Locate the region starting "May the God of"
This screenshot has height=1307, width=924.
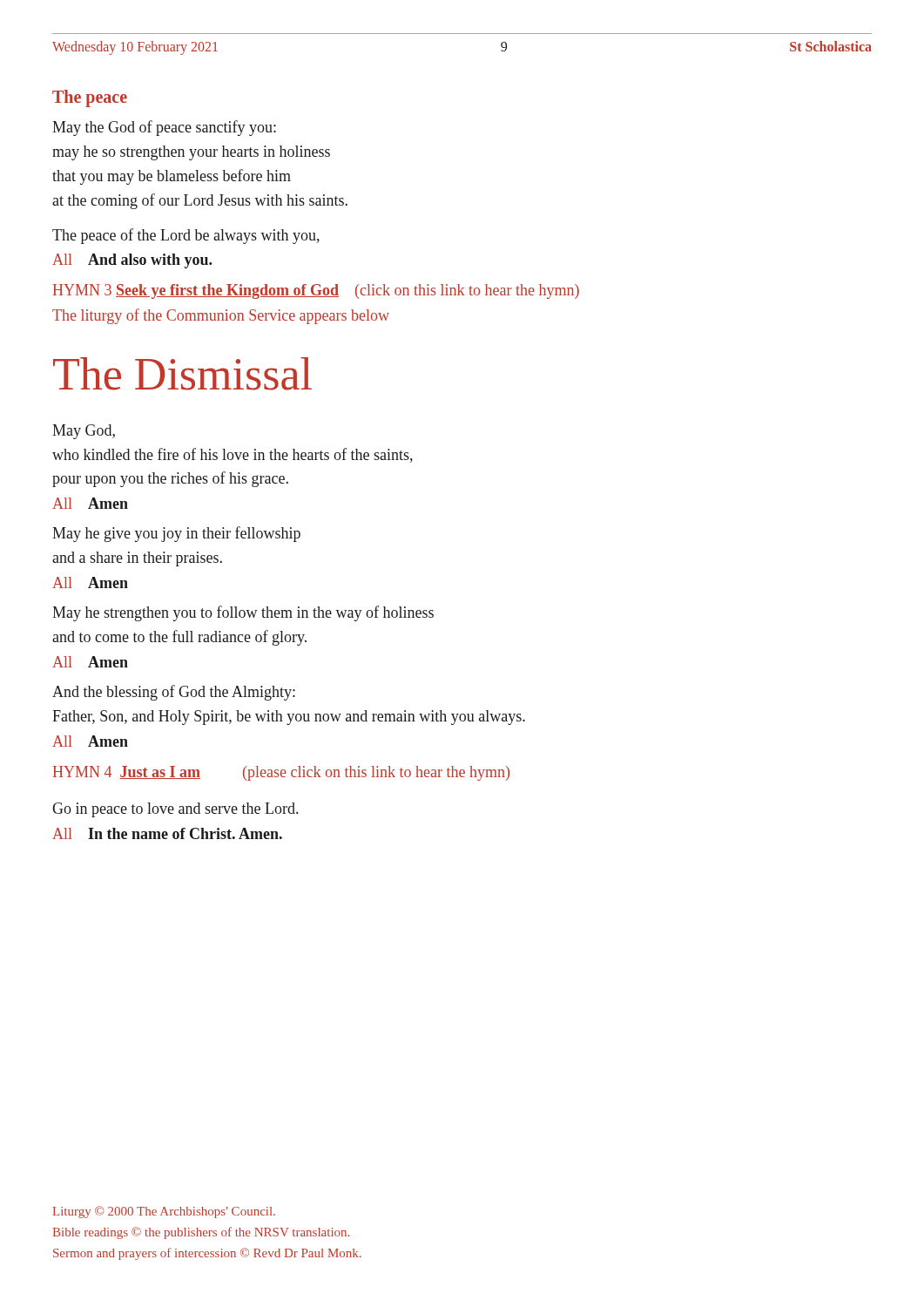pyautogui.click(x=164, y=128)
